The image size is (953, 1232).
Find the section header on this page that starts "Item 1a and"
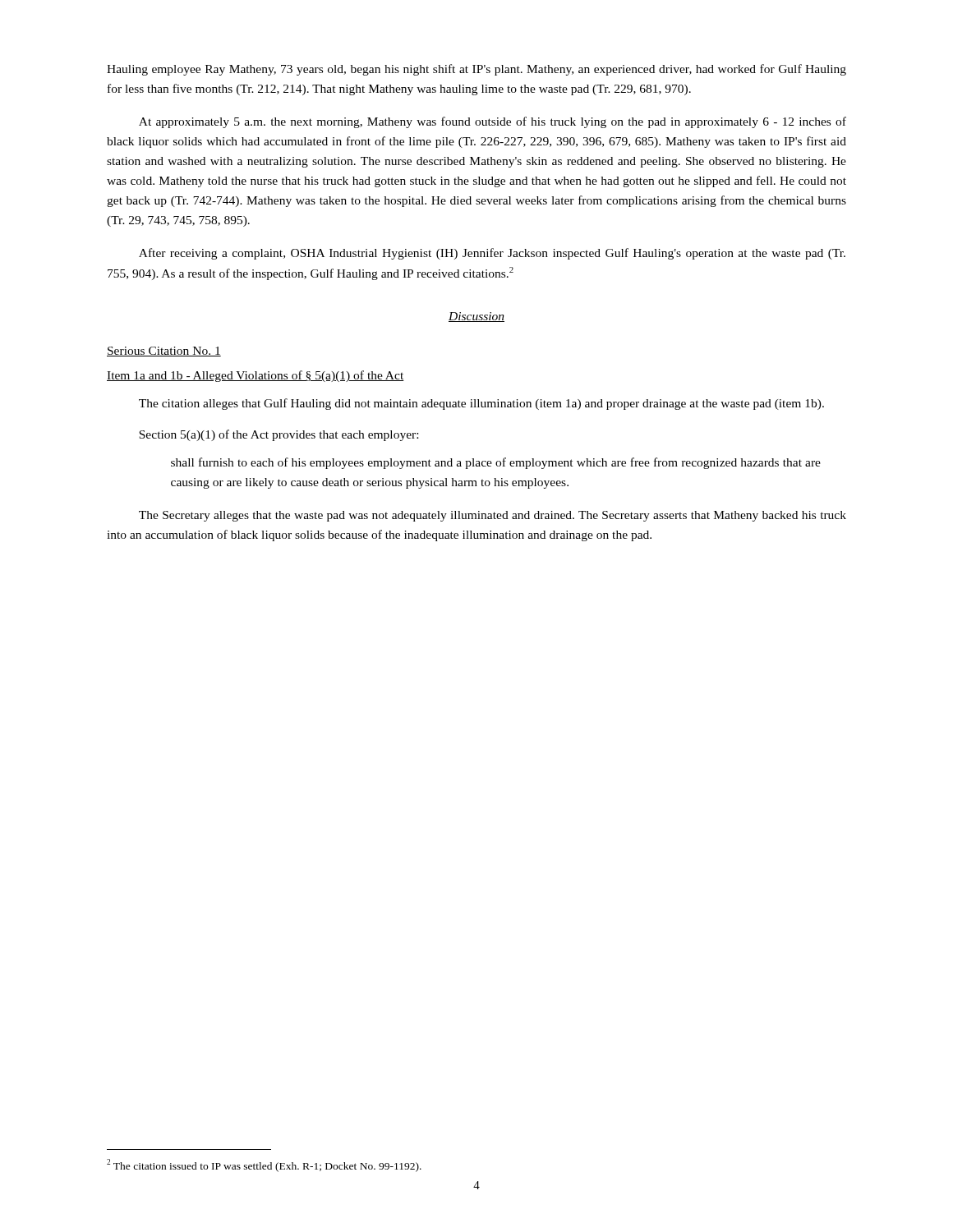tap(256, 376)
